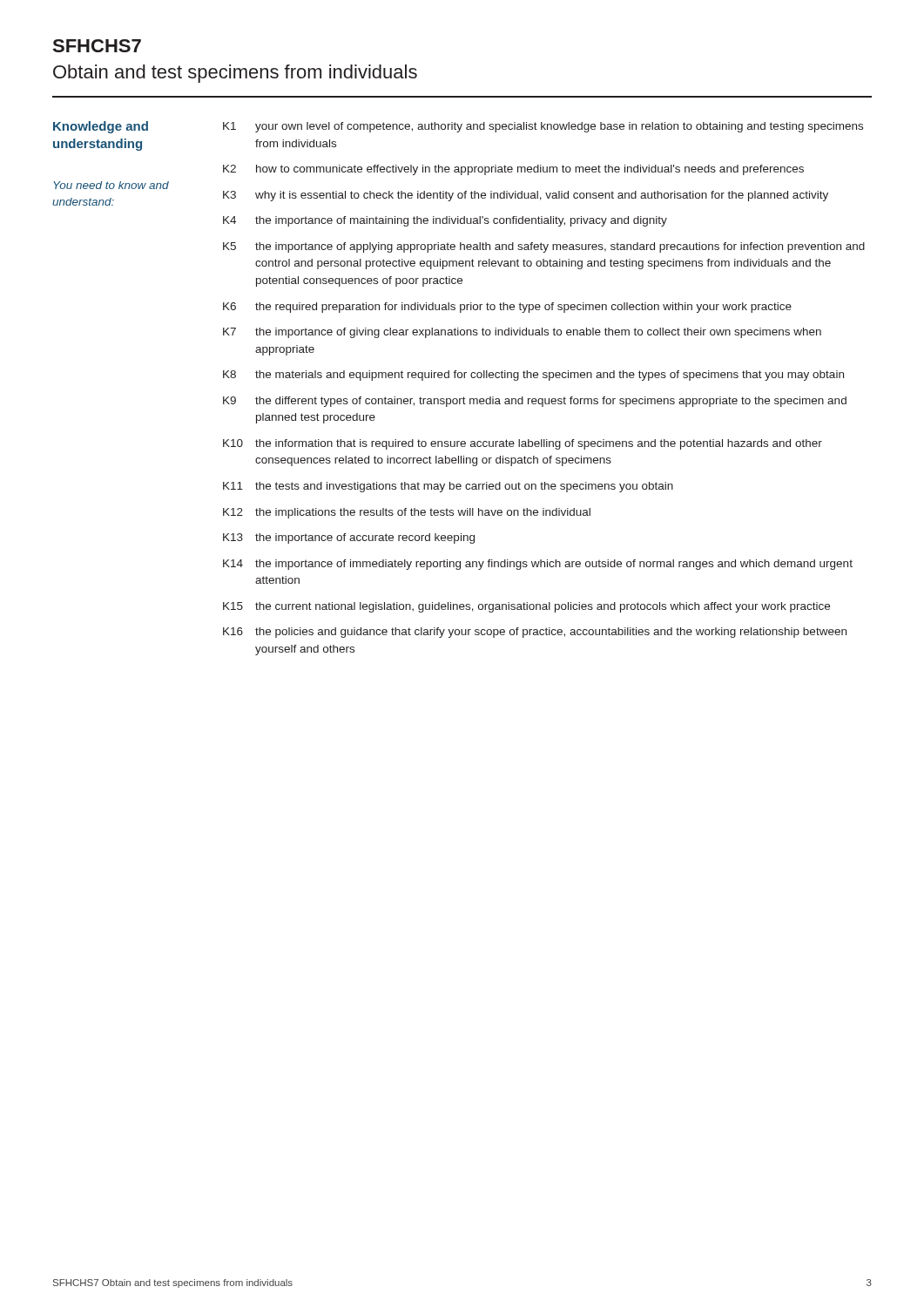Where is the passage that starts "K13 the importance of accurate"?
The image size is (924, 1307).
pos(349,538)
